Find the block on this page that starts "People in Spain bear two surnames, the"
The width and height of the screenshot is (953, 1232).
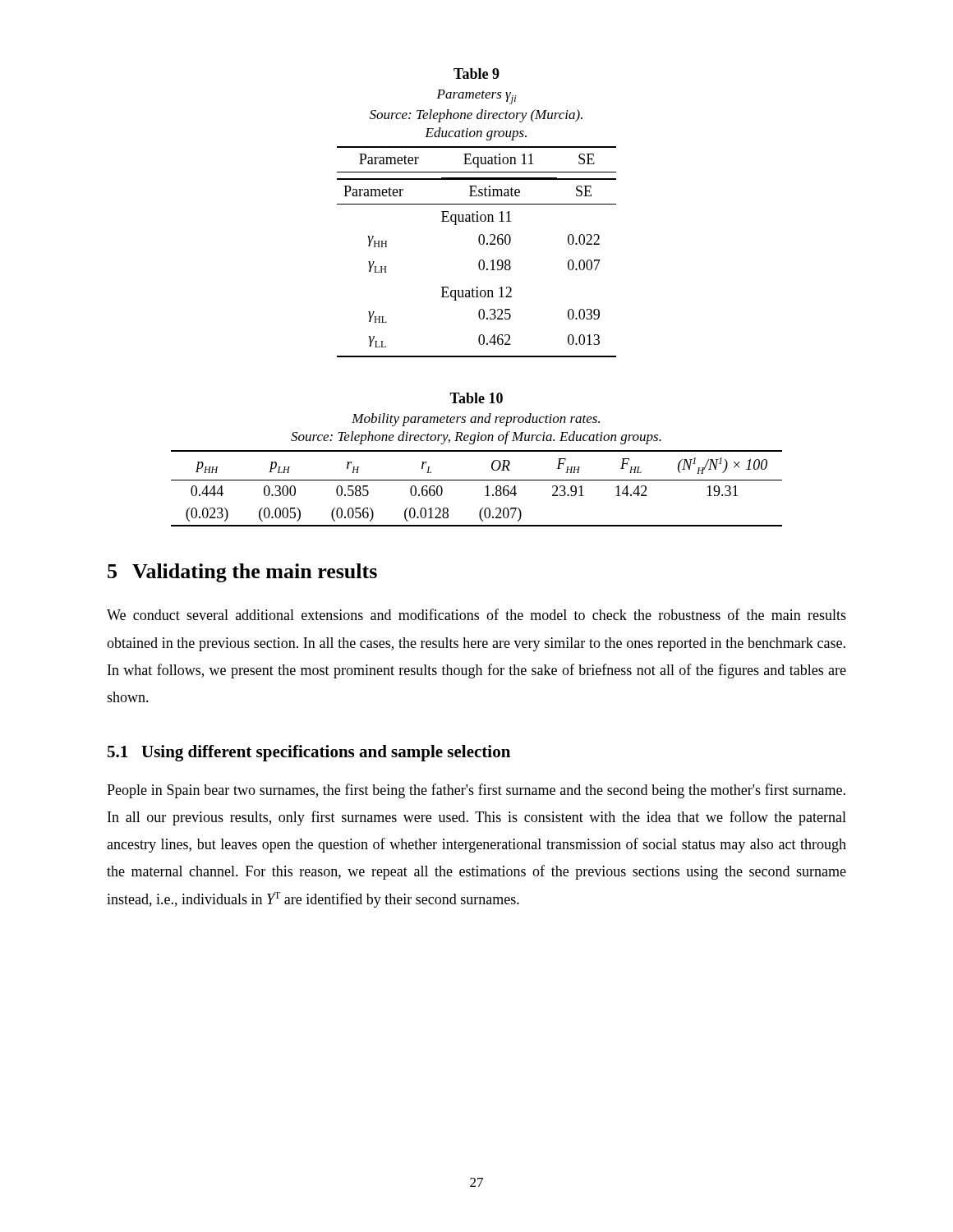coord(476,844)
